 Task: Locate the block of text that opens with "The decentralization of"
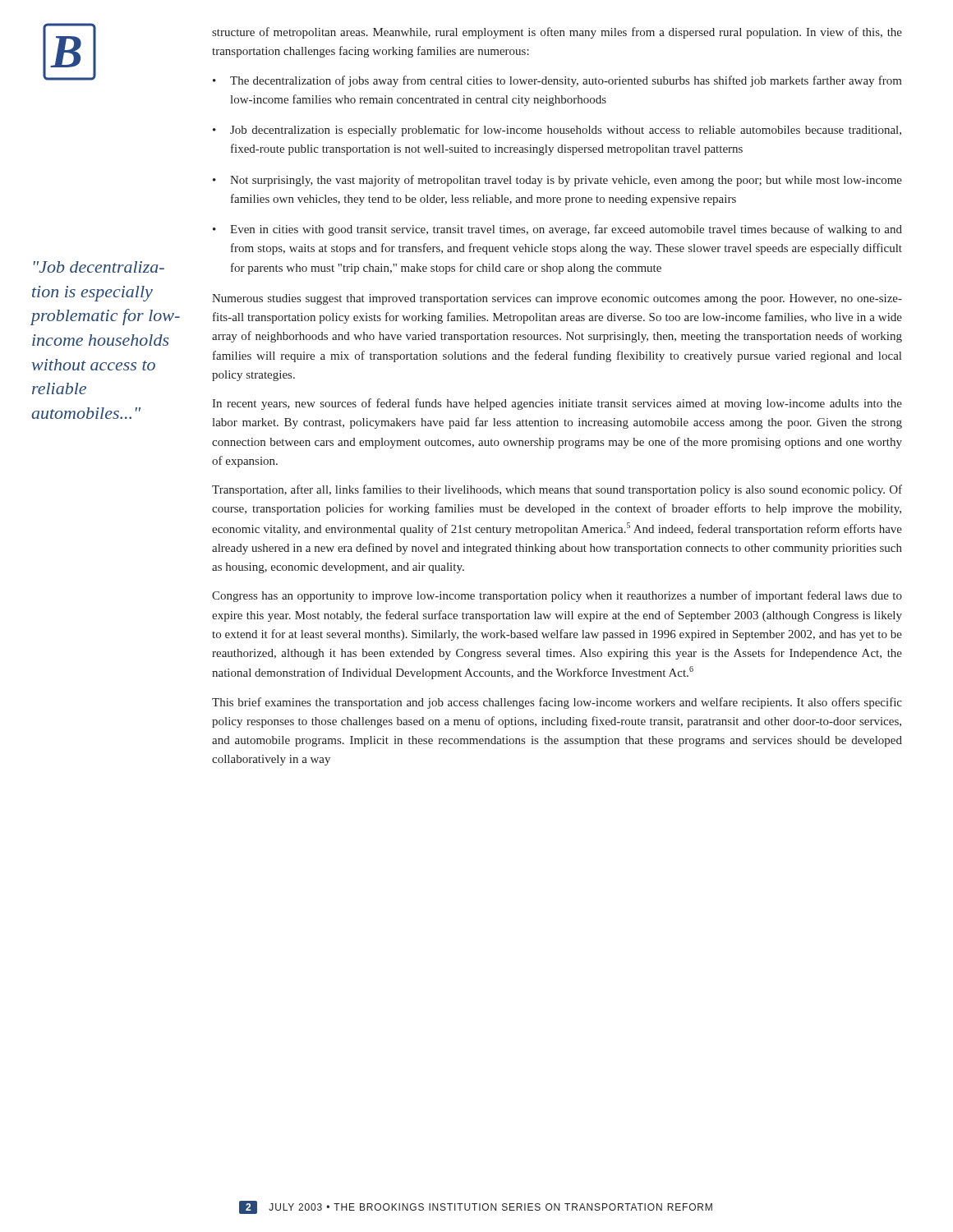pos(557,90)
